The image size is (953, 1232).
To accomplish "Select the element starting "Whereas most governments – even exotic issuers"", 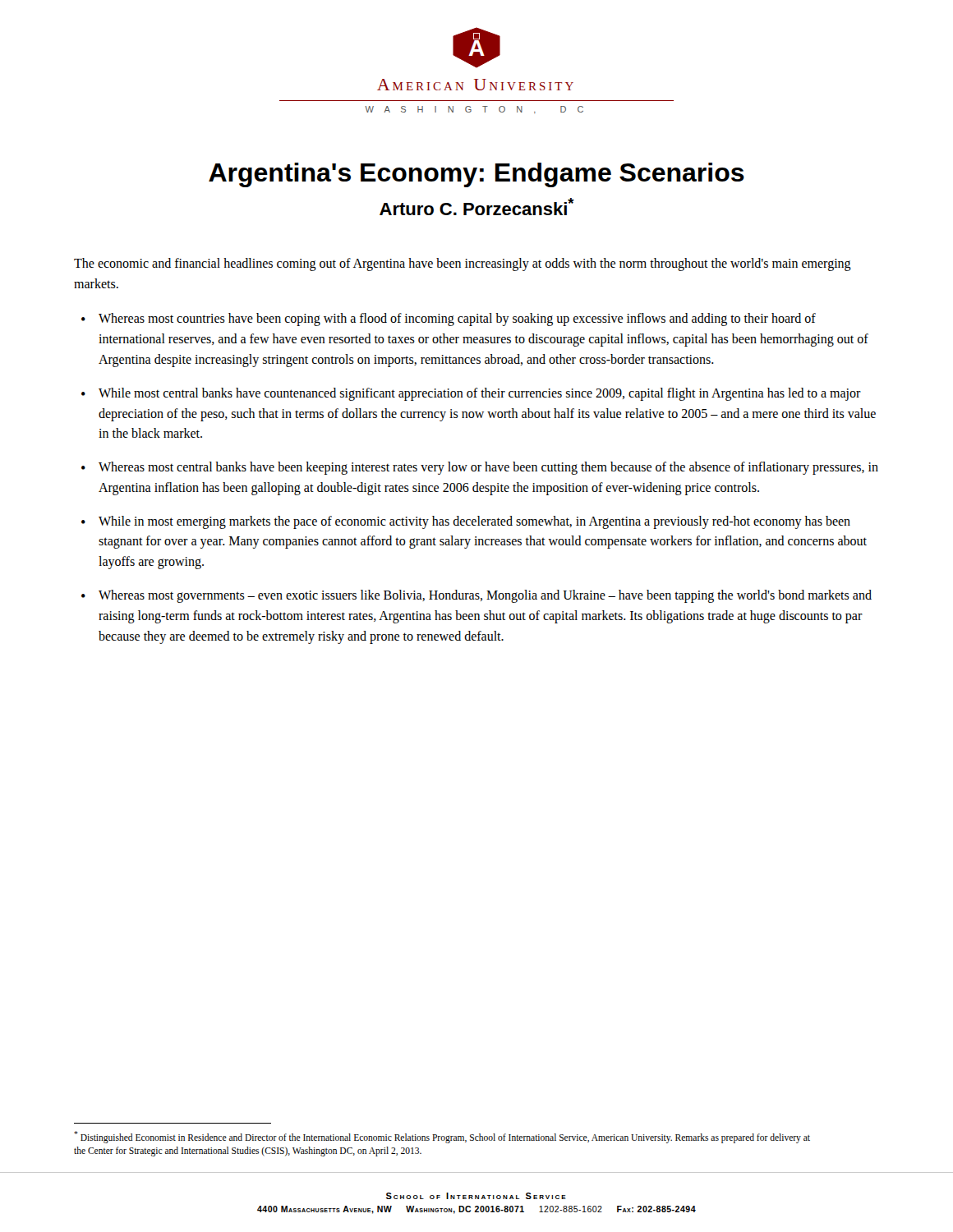I will (x=485, y=616).
